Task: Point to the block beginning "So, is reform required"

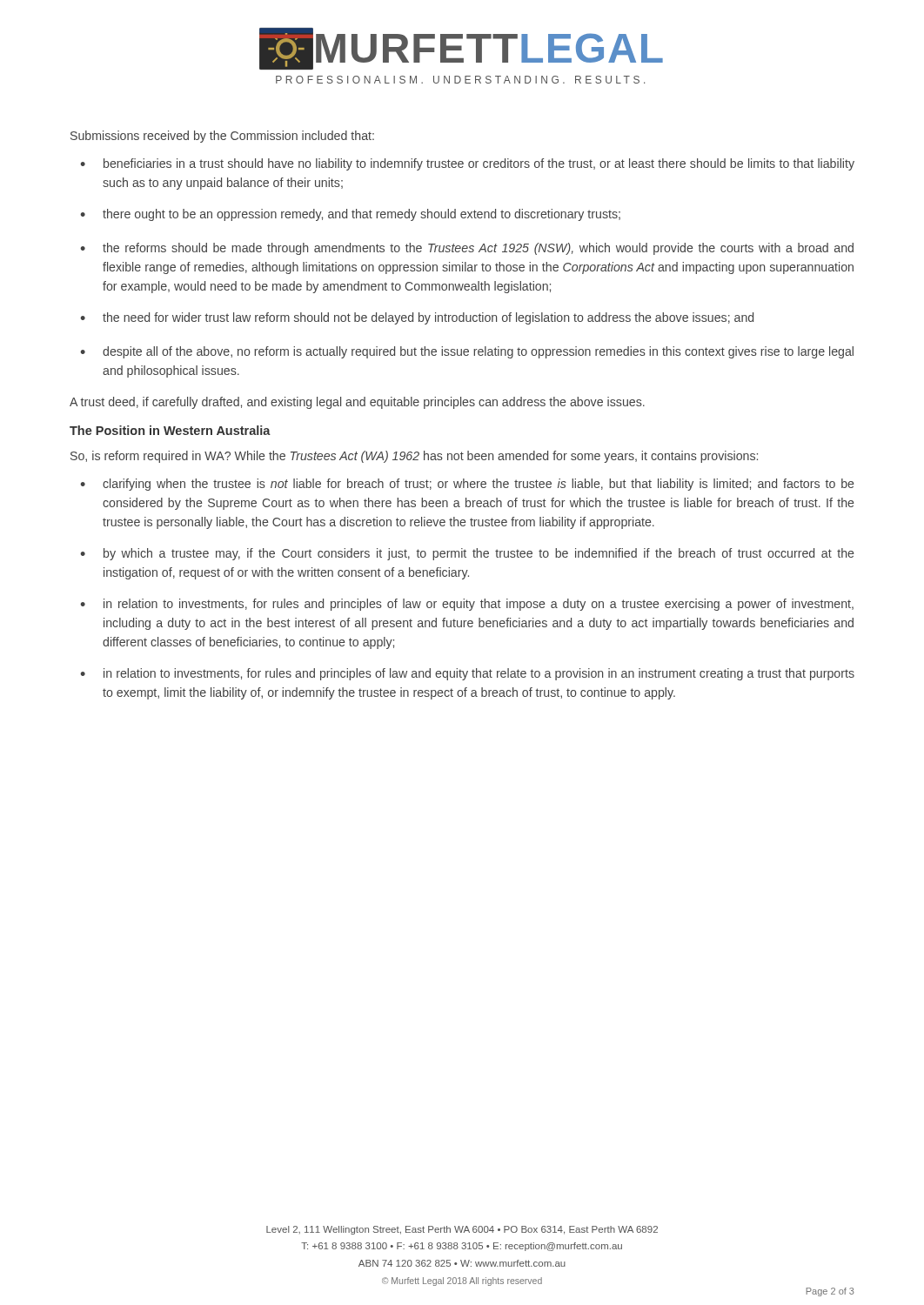Action: tap(414, 456)
